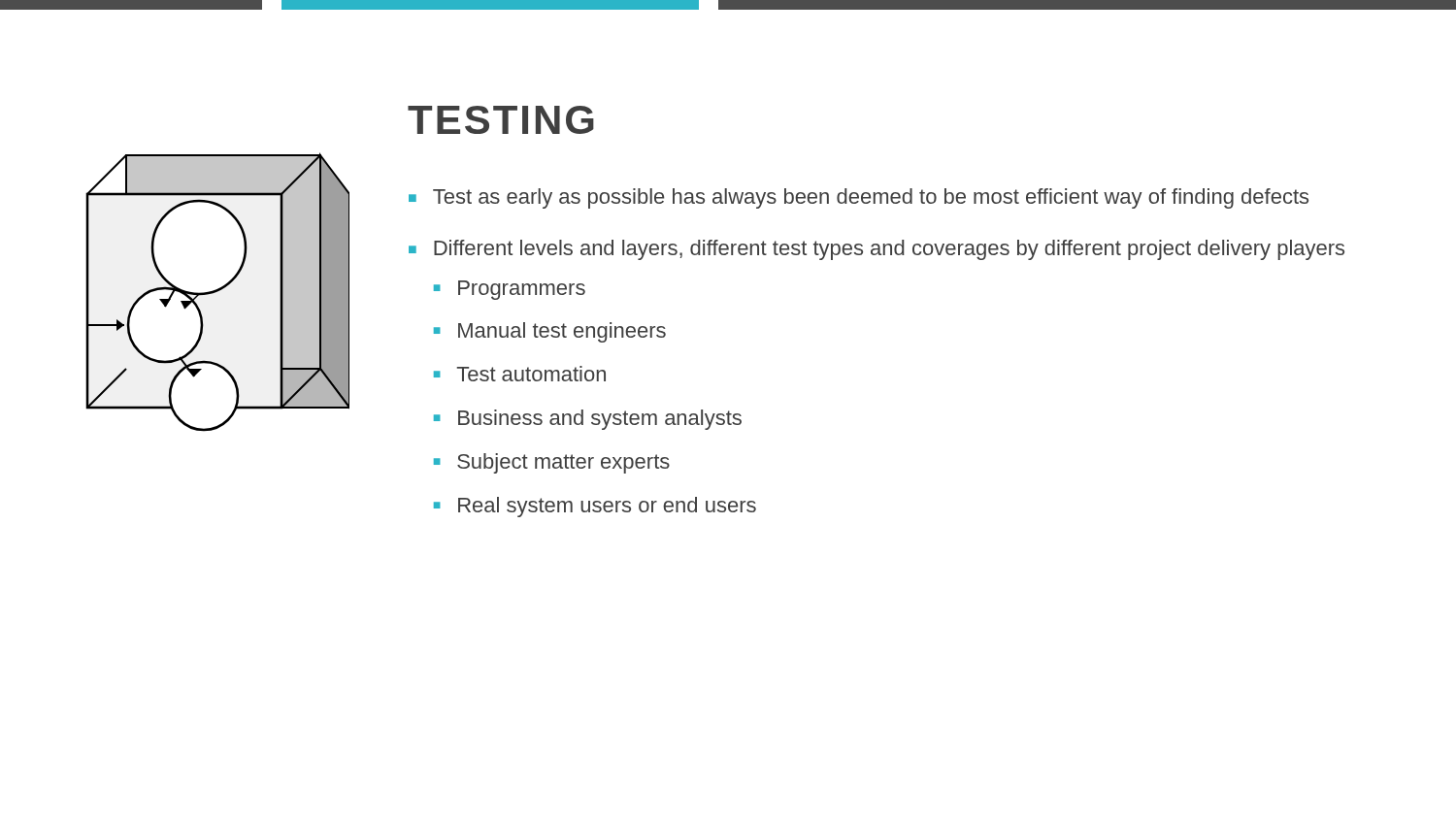Point to the region starting "■ Manual test engineers"
Viewport: 1456px width, 819px height.
[549, 332]
